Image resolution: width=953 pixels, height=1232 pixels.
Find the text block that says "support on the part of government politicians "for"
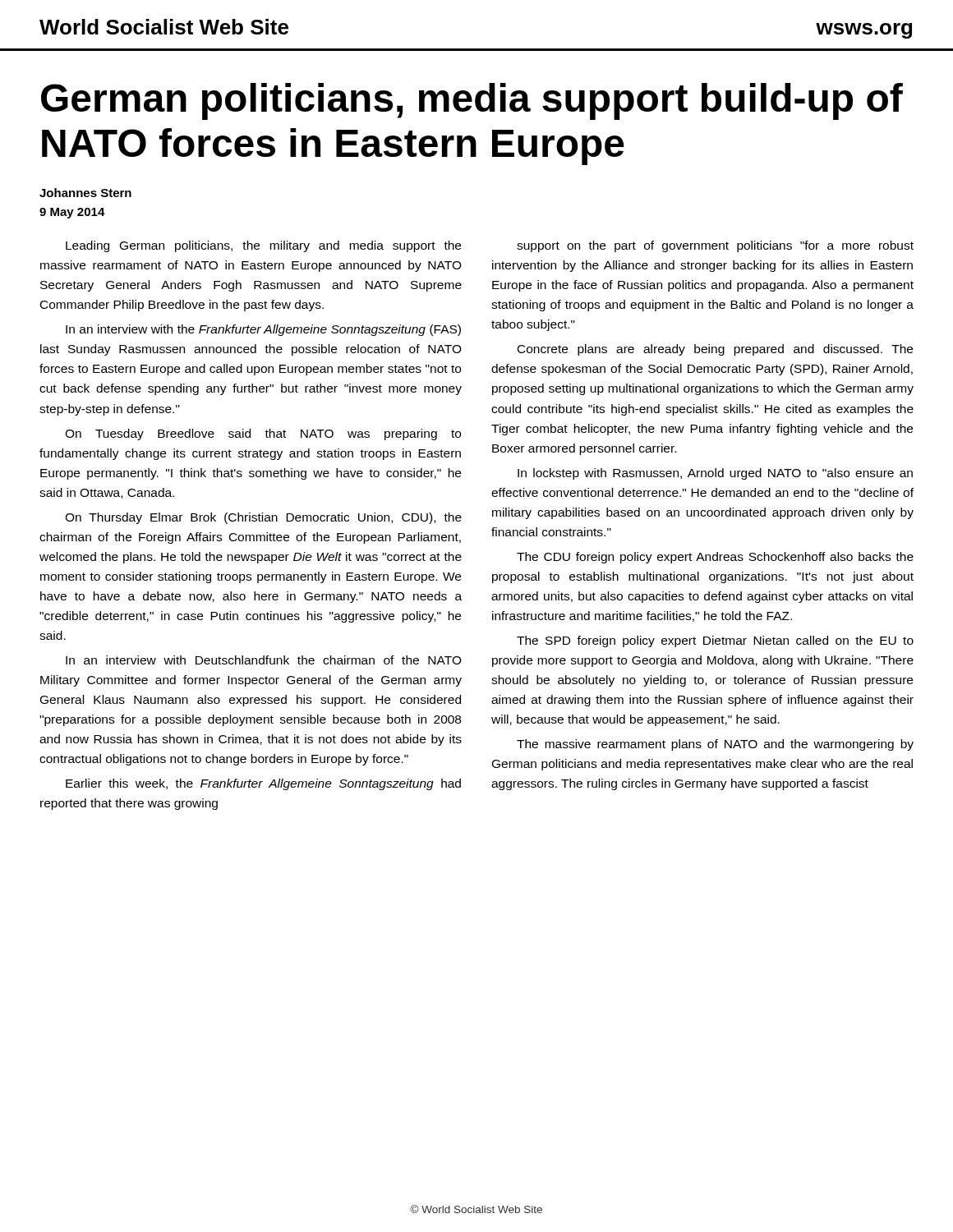coord(702,515)
